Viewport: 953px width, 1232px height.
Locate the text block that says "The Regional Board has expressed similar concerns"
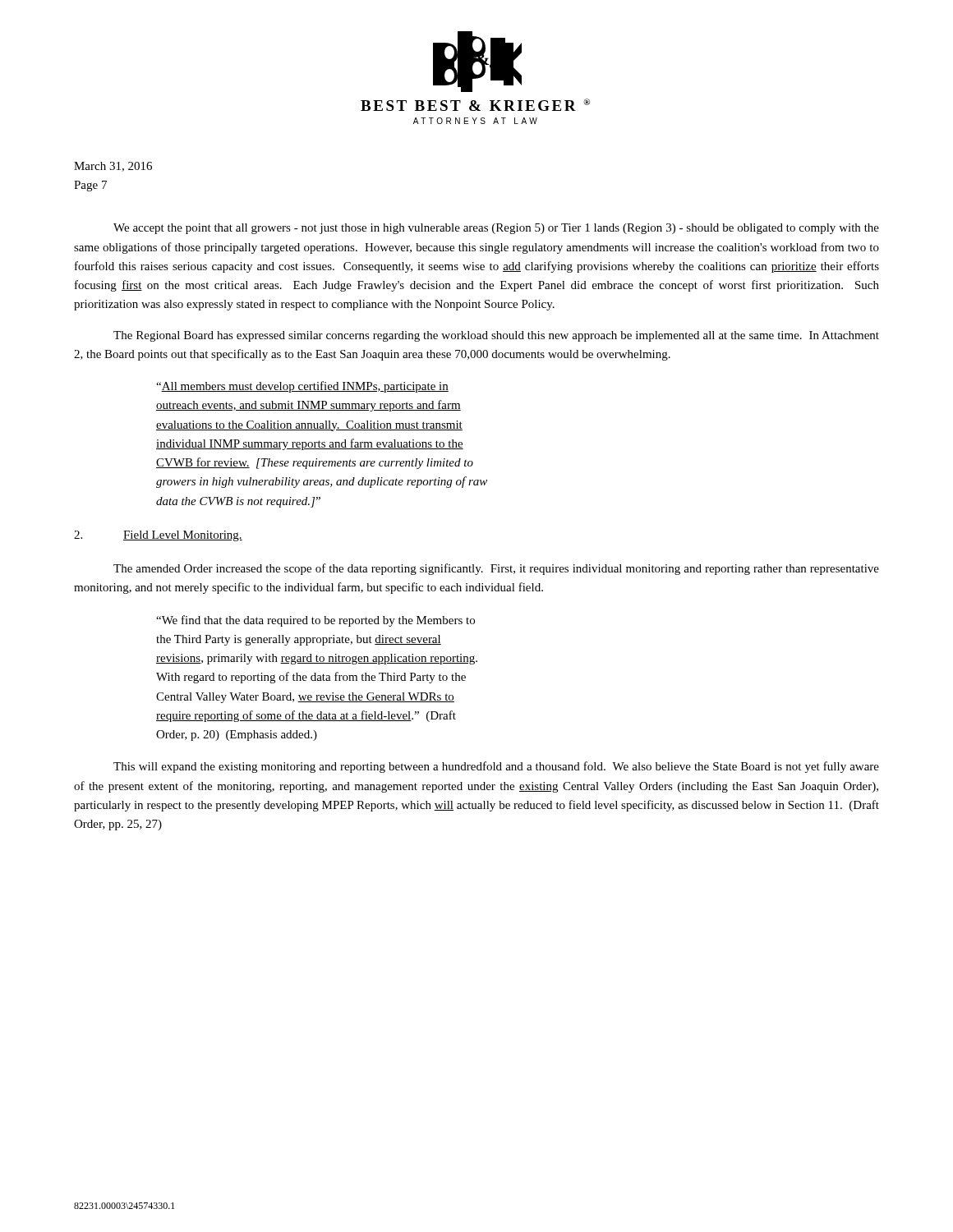coord(476,344)
